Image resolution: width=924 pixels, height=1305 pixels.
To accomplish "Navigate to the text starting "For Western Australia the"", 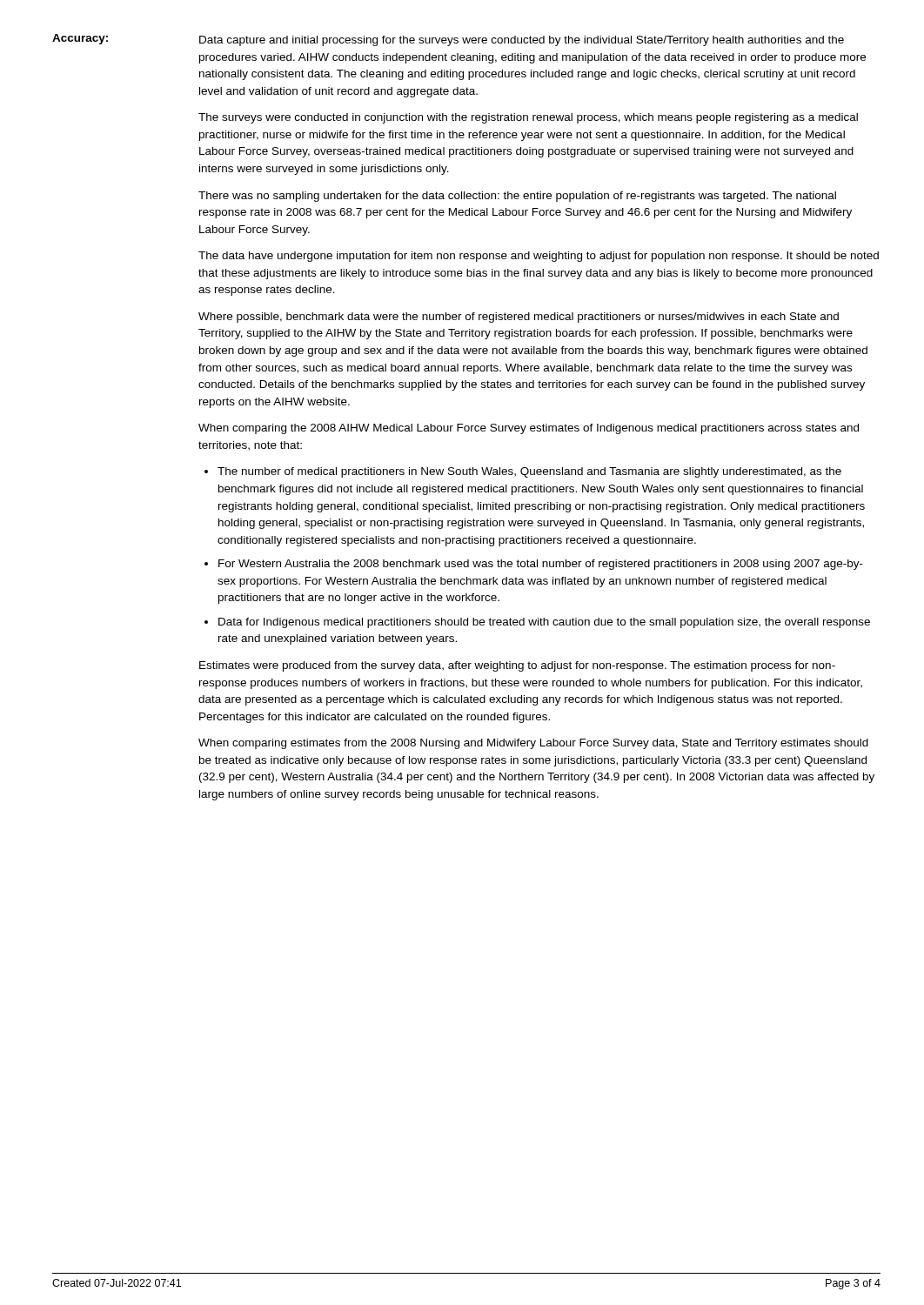I will click(540, 581).
